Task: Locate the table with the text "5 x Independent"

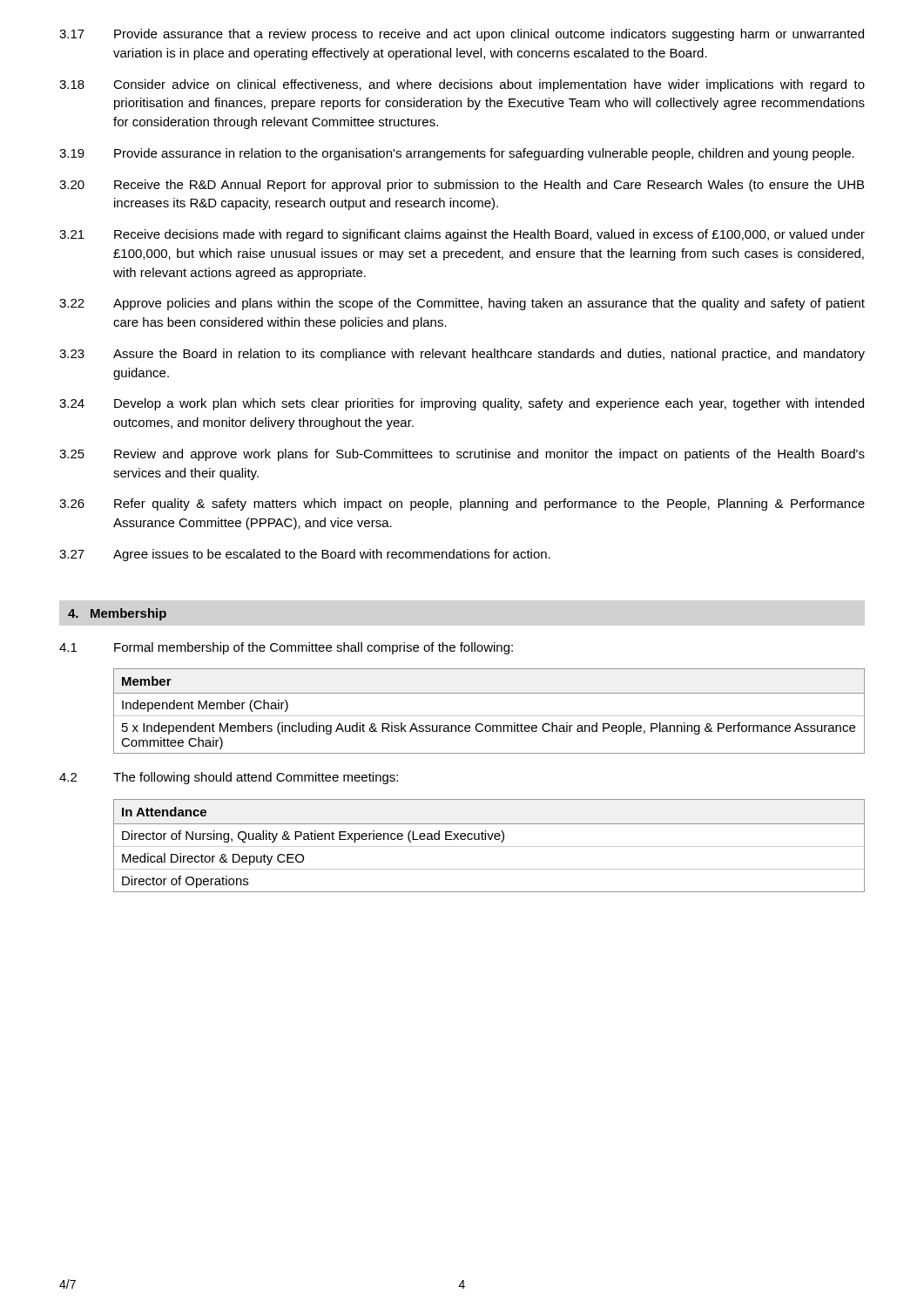Action: tap(489, 711)
